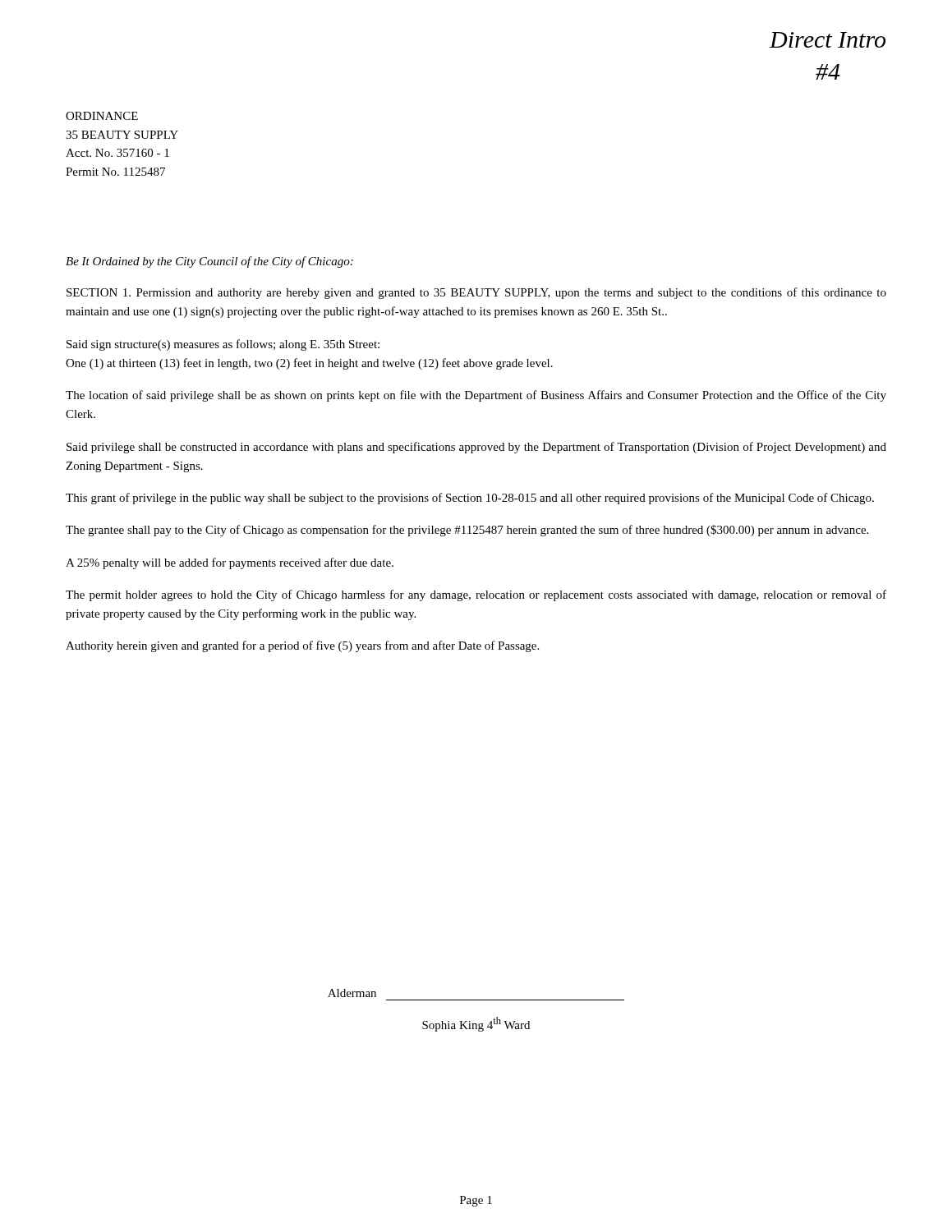This screenshot has height=1232, width=952.
Task: Locate the element starting "Said privilege shall be constructed in accordance"
Action: tap(476, 456)
